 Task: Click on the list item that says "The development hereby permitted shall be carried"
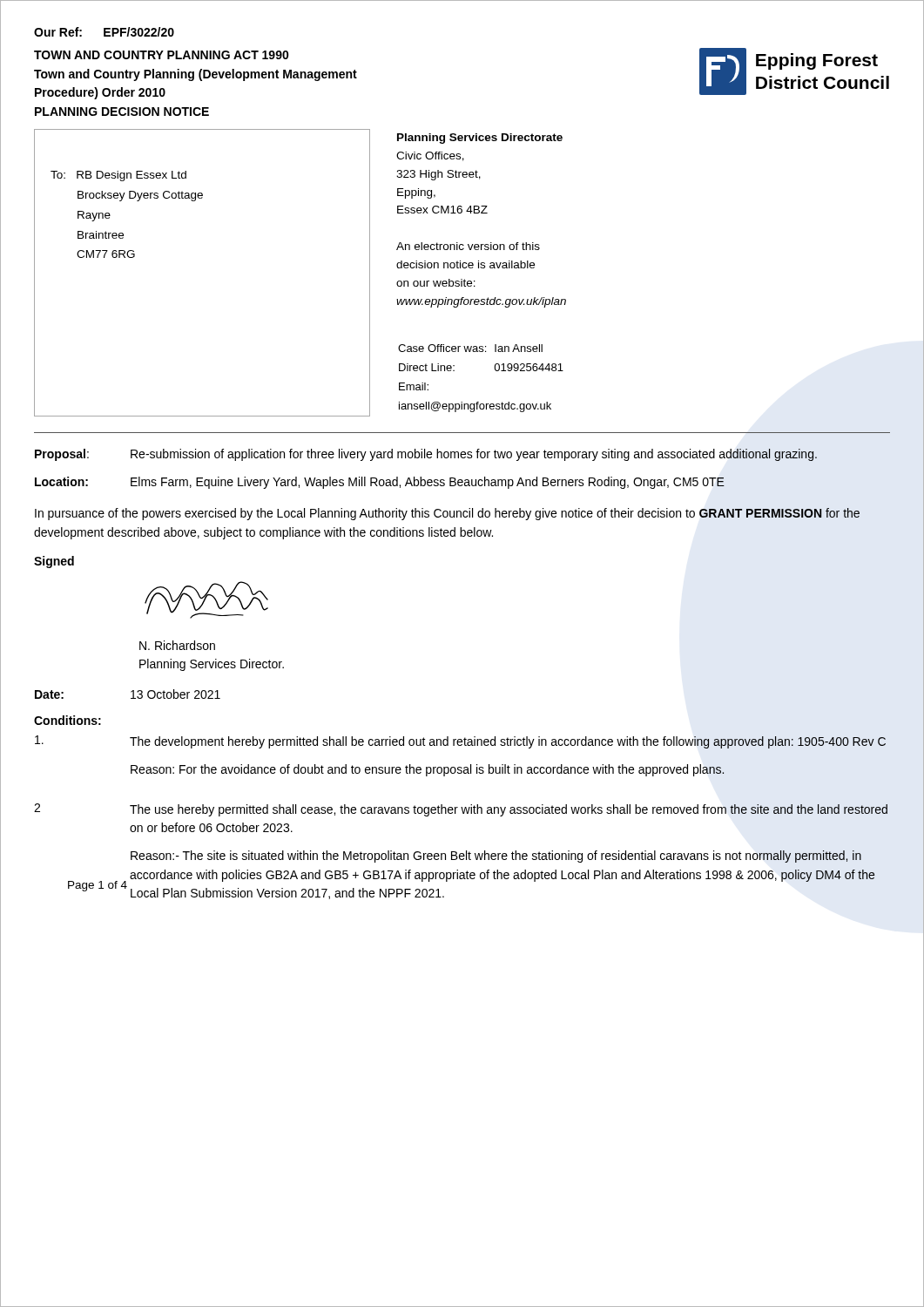[462, 761]
